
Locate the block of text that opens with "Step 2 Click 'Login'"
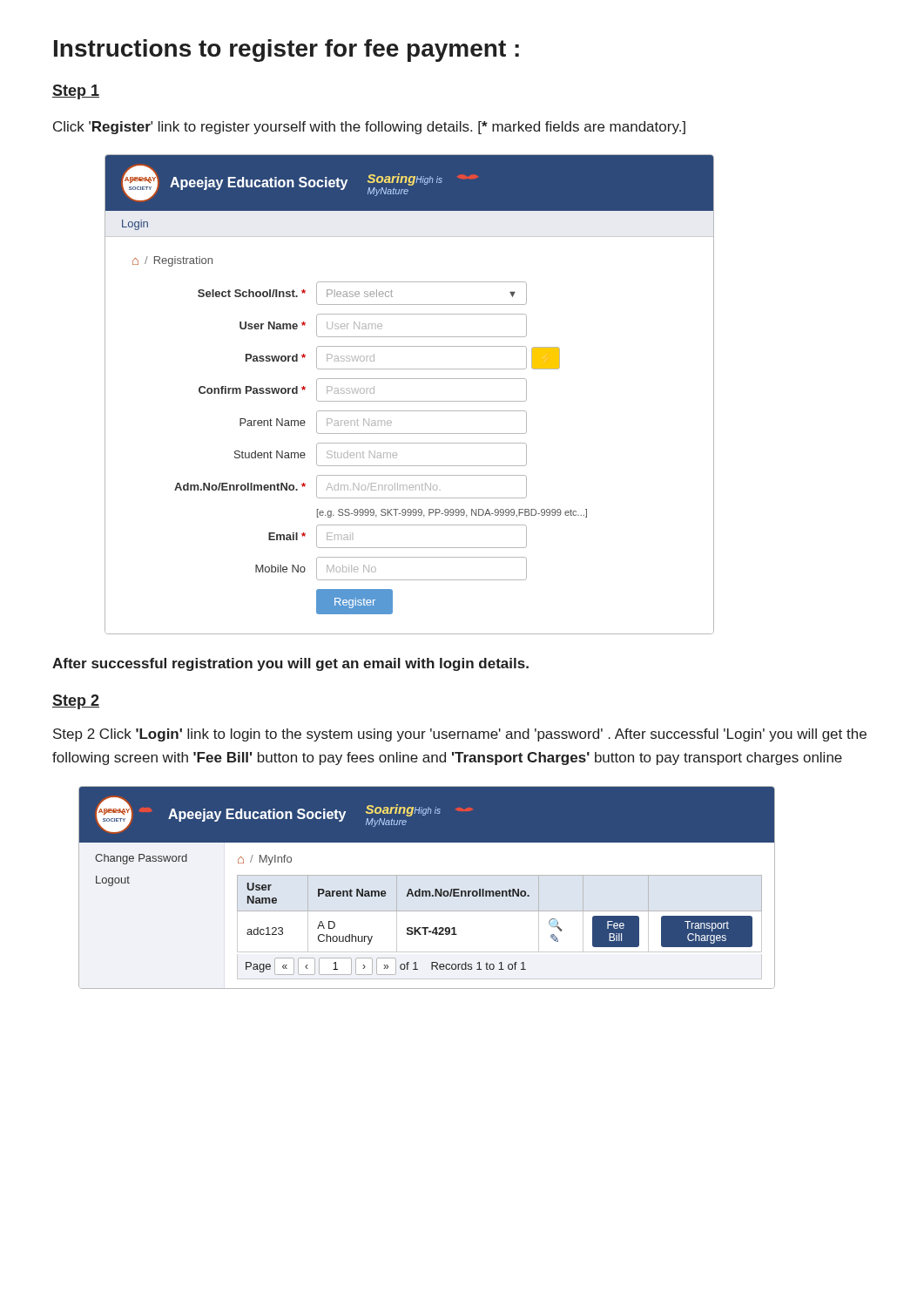click(462, 746)
